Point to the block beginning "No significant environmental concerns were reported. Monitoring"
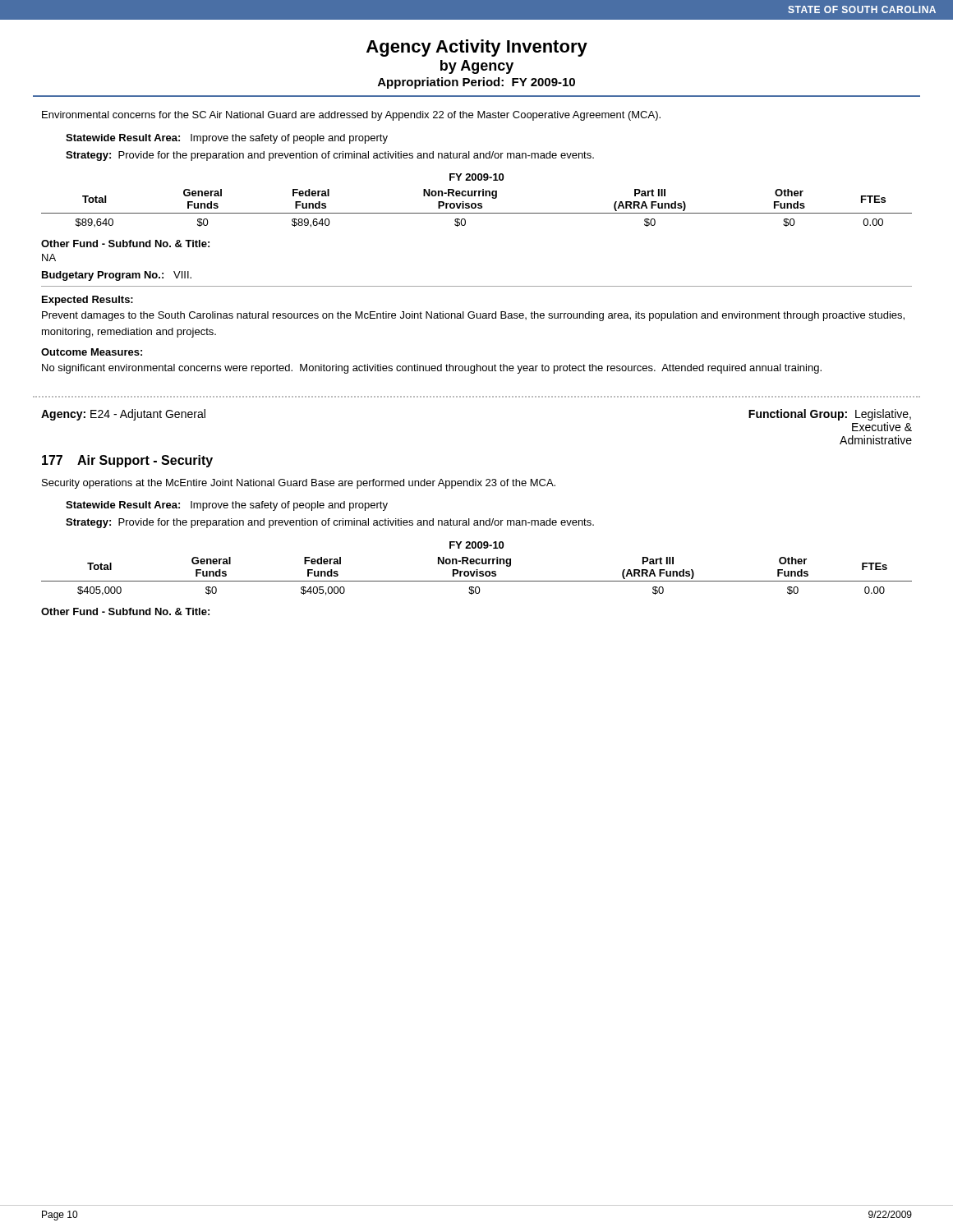953x1232 pixels. pyautogui.click(x=432, y=368)
